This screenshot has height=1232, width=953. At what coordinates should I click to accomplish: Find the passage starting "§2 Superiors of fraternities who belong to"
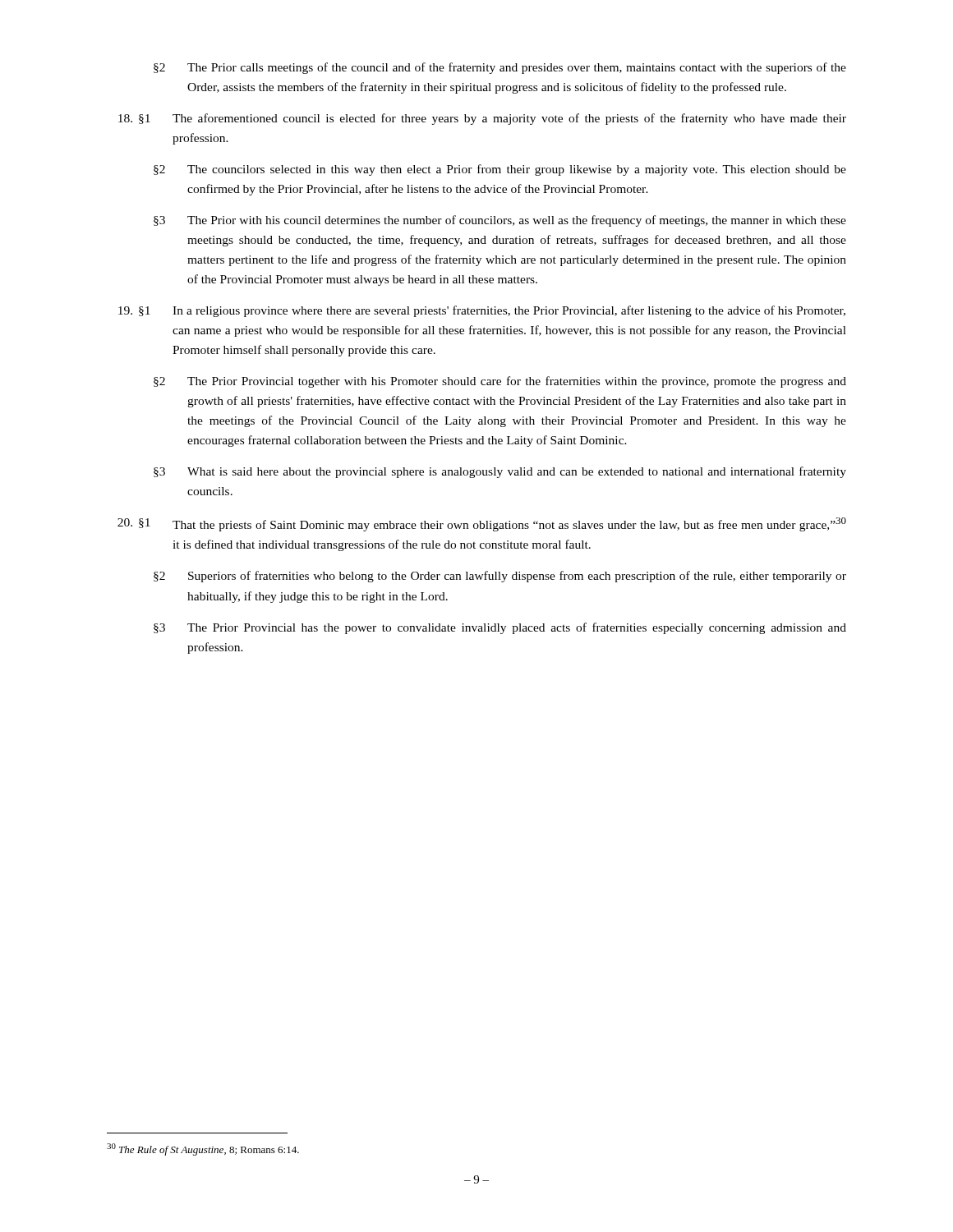499,586
